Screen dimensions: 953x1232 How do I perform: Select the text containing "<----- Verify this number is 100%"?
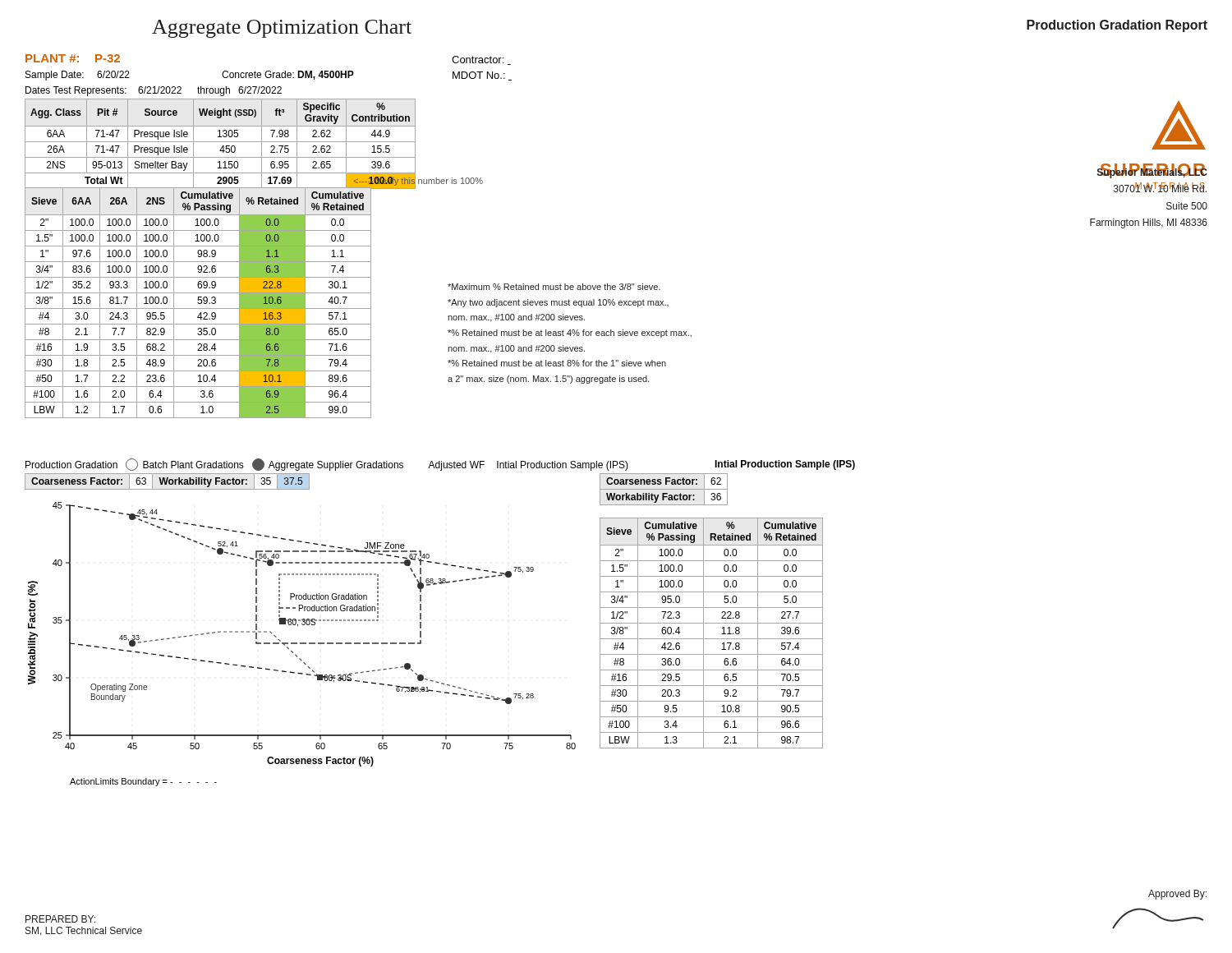pyautogui.click(x=418, y=181)
